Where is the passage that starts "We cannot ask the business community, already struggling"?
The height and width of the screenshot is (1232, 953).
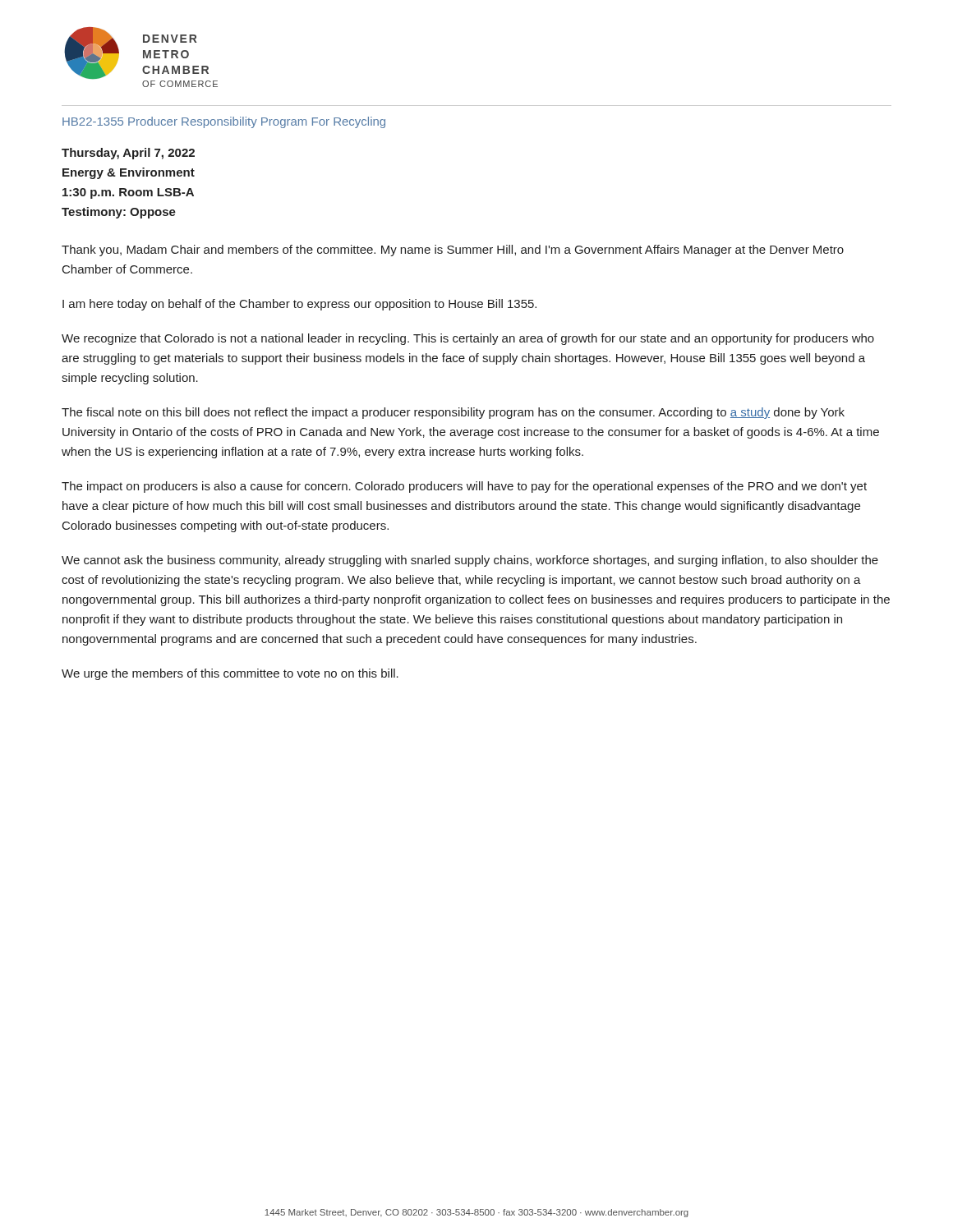[476, 599]
